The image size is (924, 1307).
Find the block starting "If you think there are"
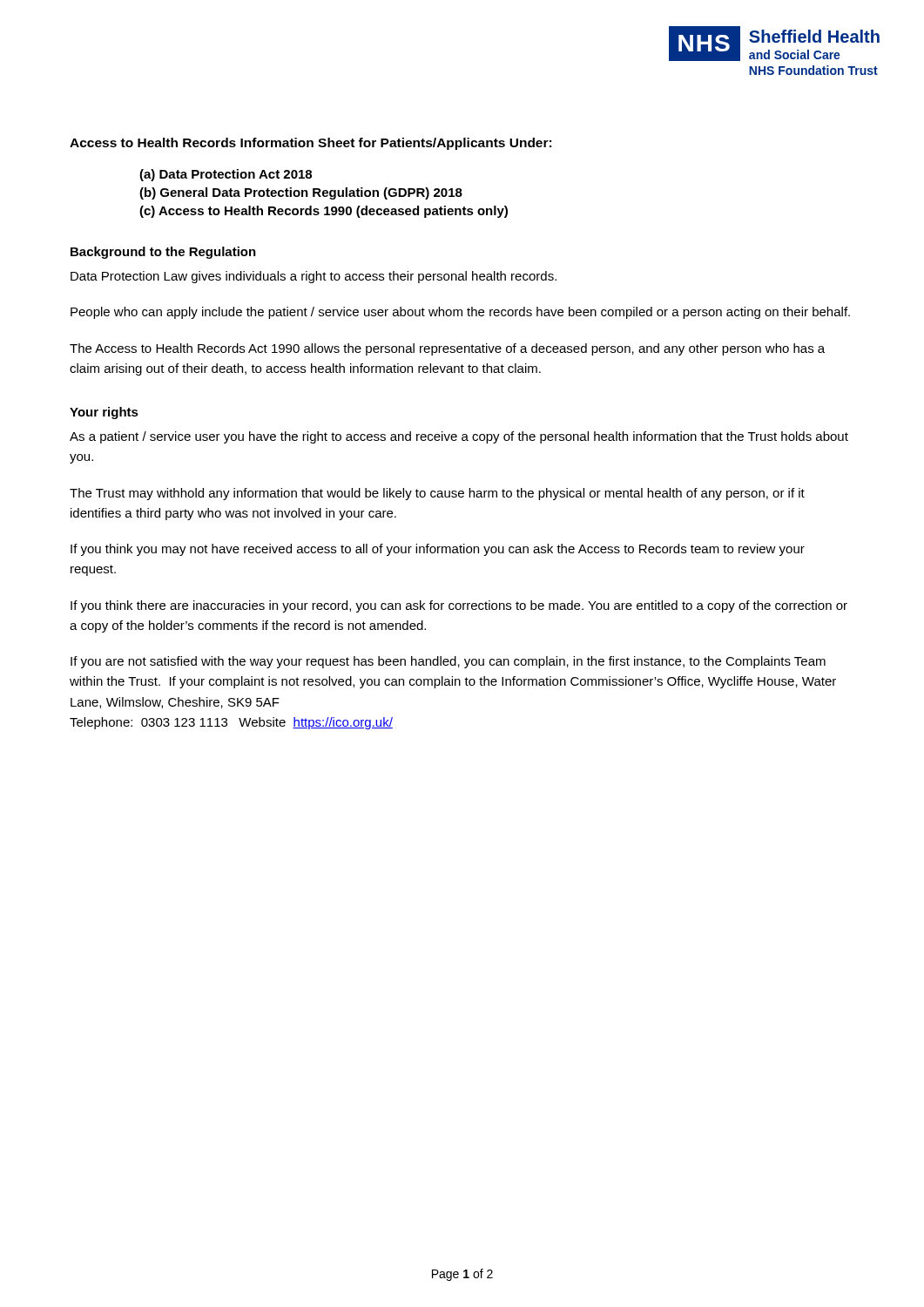(x=458, y=615)
